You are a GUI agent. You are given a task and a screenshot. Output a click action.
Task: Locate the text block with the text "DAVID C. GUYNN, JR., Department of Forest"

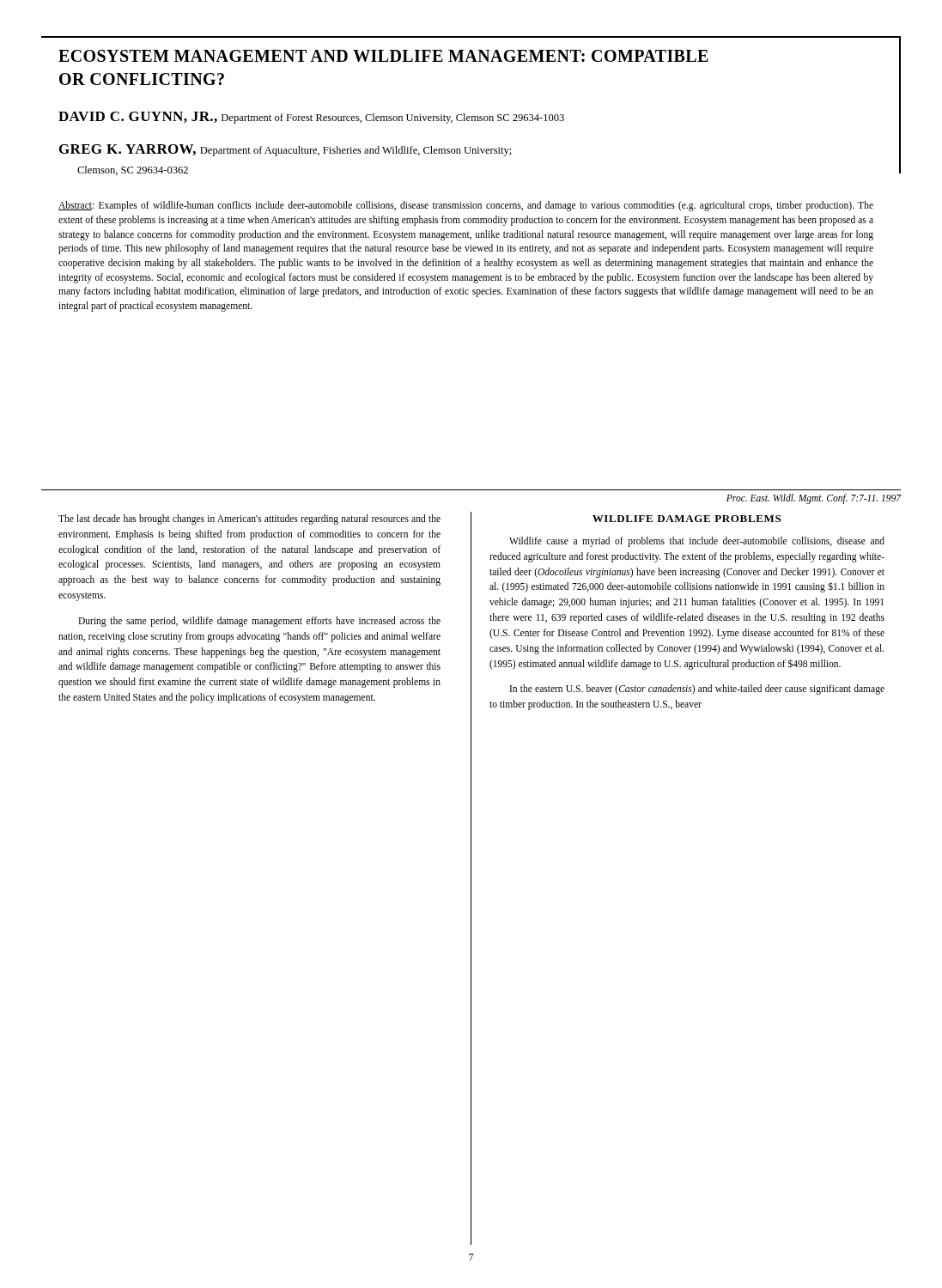[x=311, y=116]
